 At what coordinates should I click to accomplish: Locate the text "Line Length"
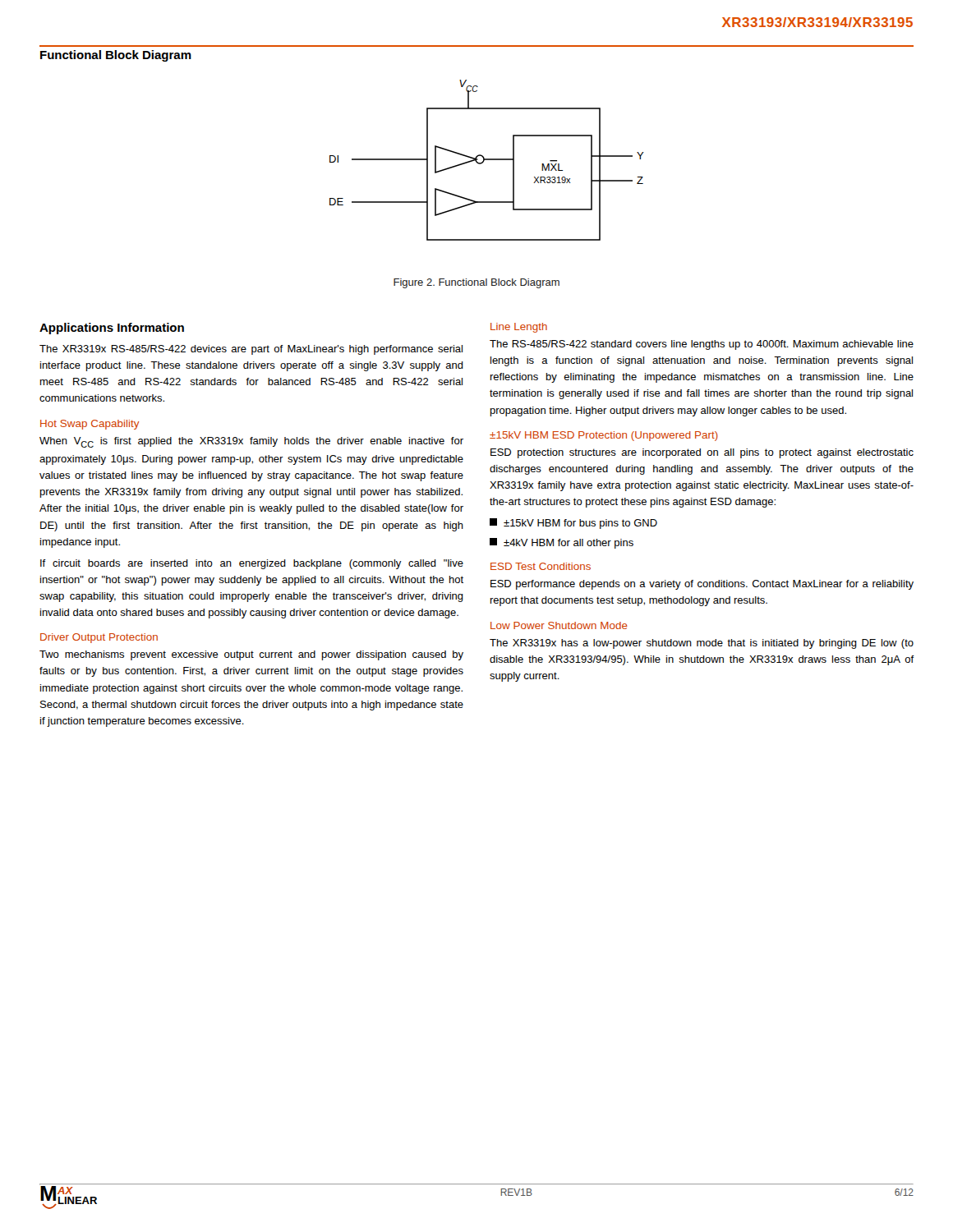click(x=519, y=326)
